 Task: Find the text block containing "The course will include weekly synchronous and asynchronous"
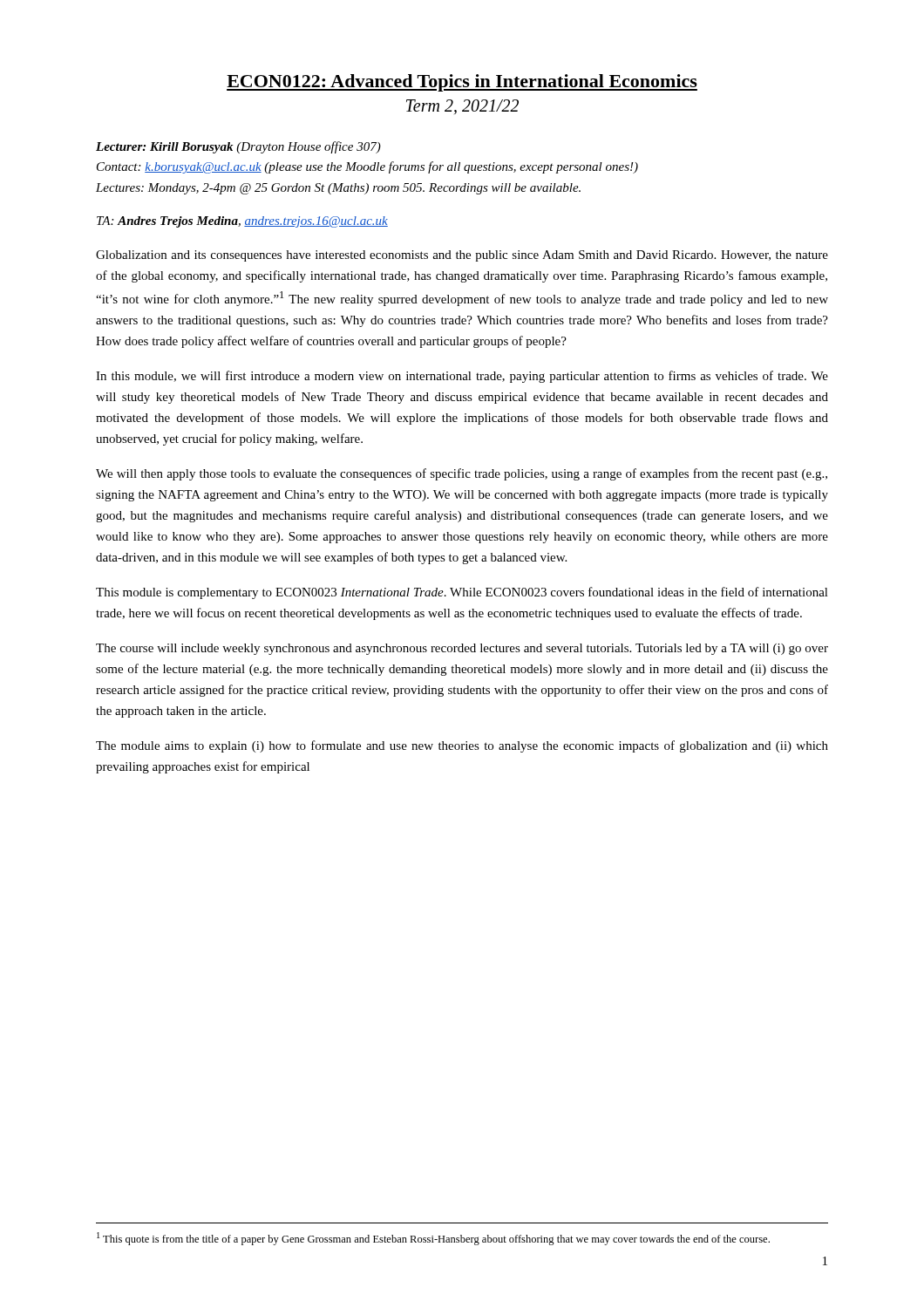point(462,679)
